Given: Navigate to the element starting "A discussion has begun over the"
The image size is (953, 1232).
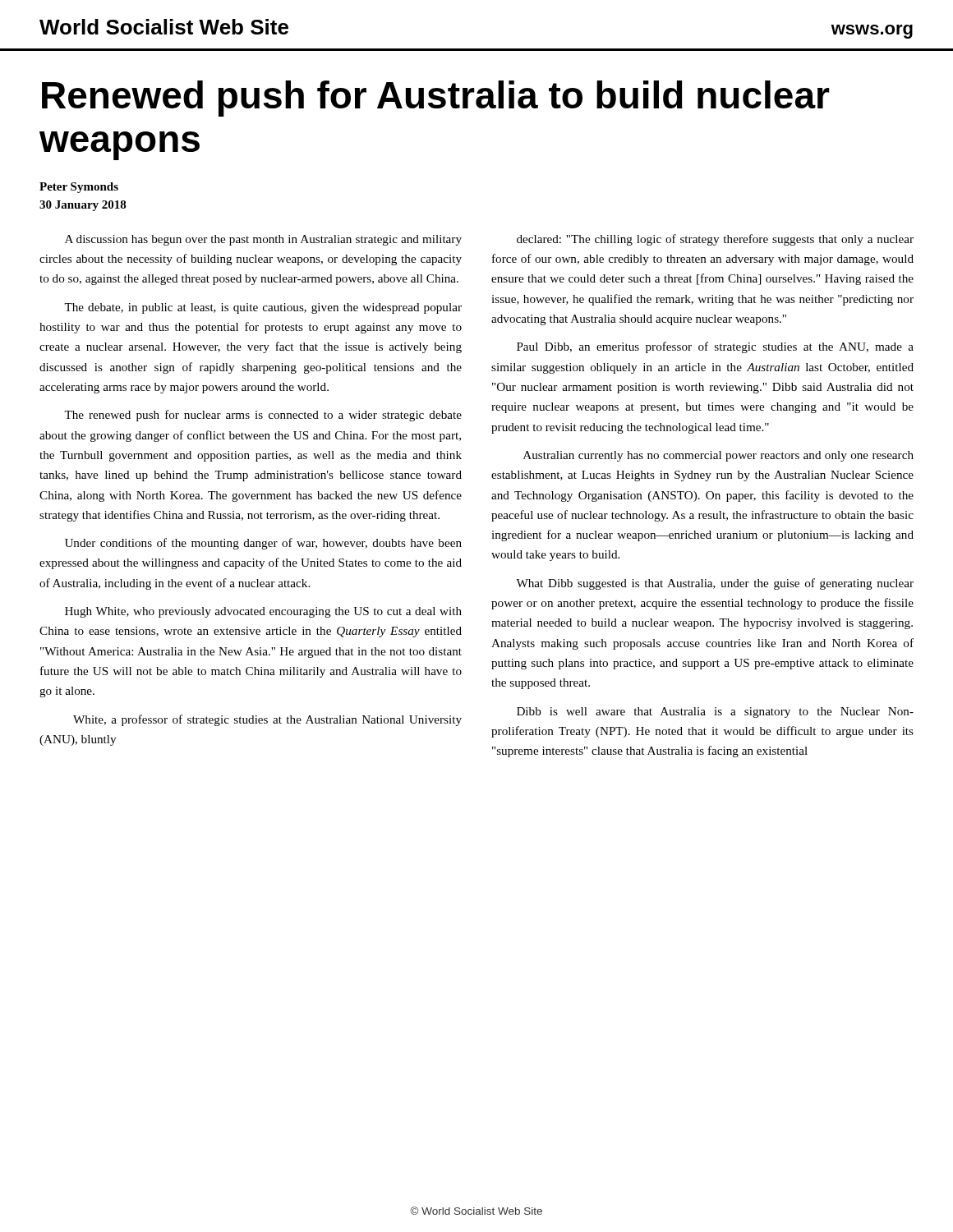Looking at the screenshot, I should point(251,489).
